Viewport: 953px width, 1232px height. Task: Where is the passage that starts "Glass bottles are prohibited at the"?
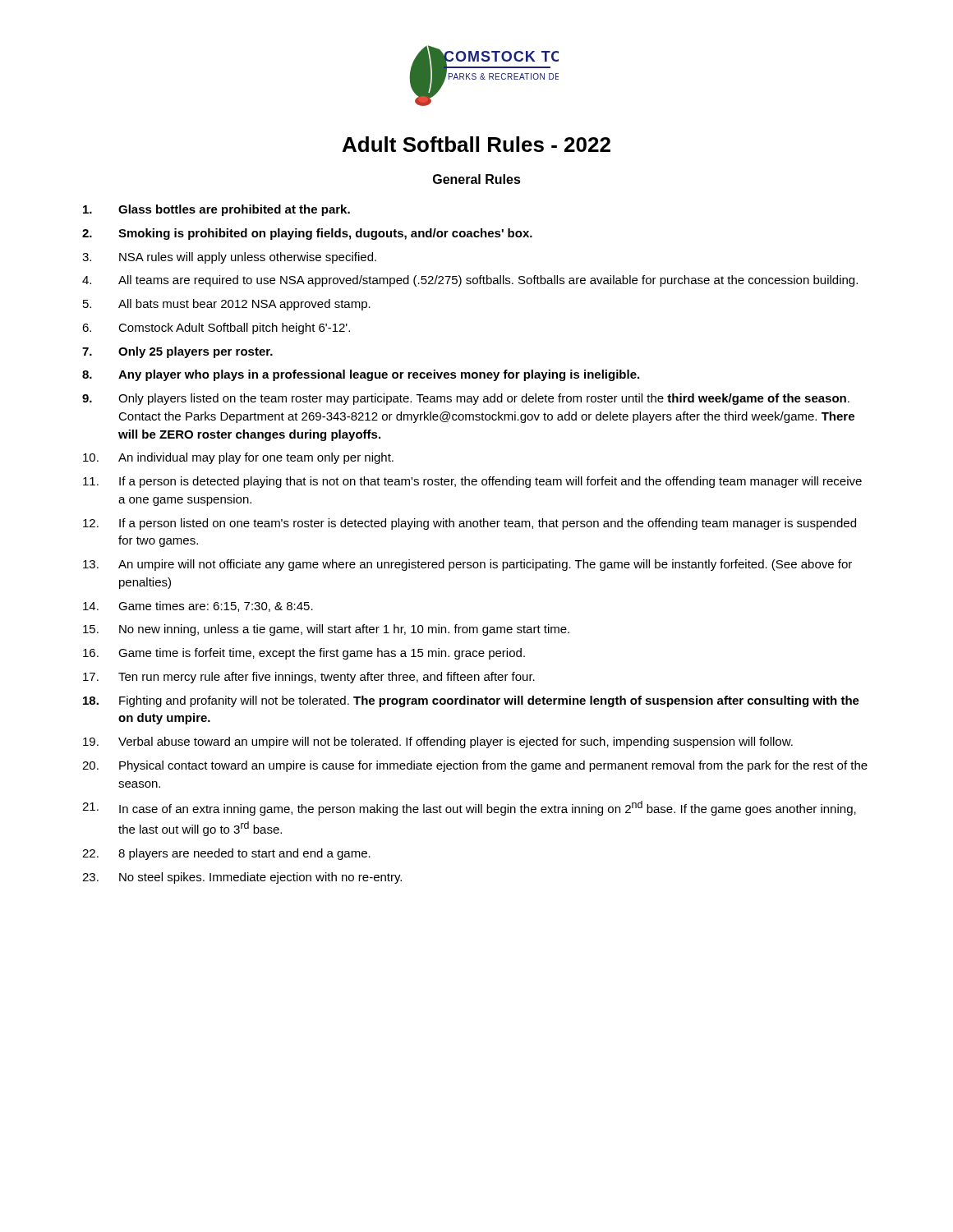[216, 210]
